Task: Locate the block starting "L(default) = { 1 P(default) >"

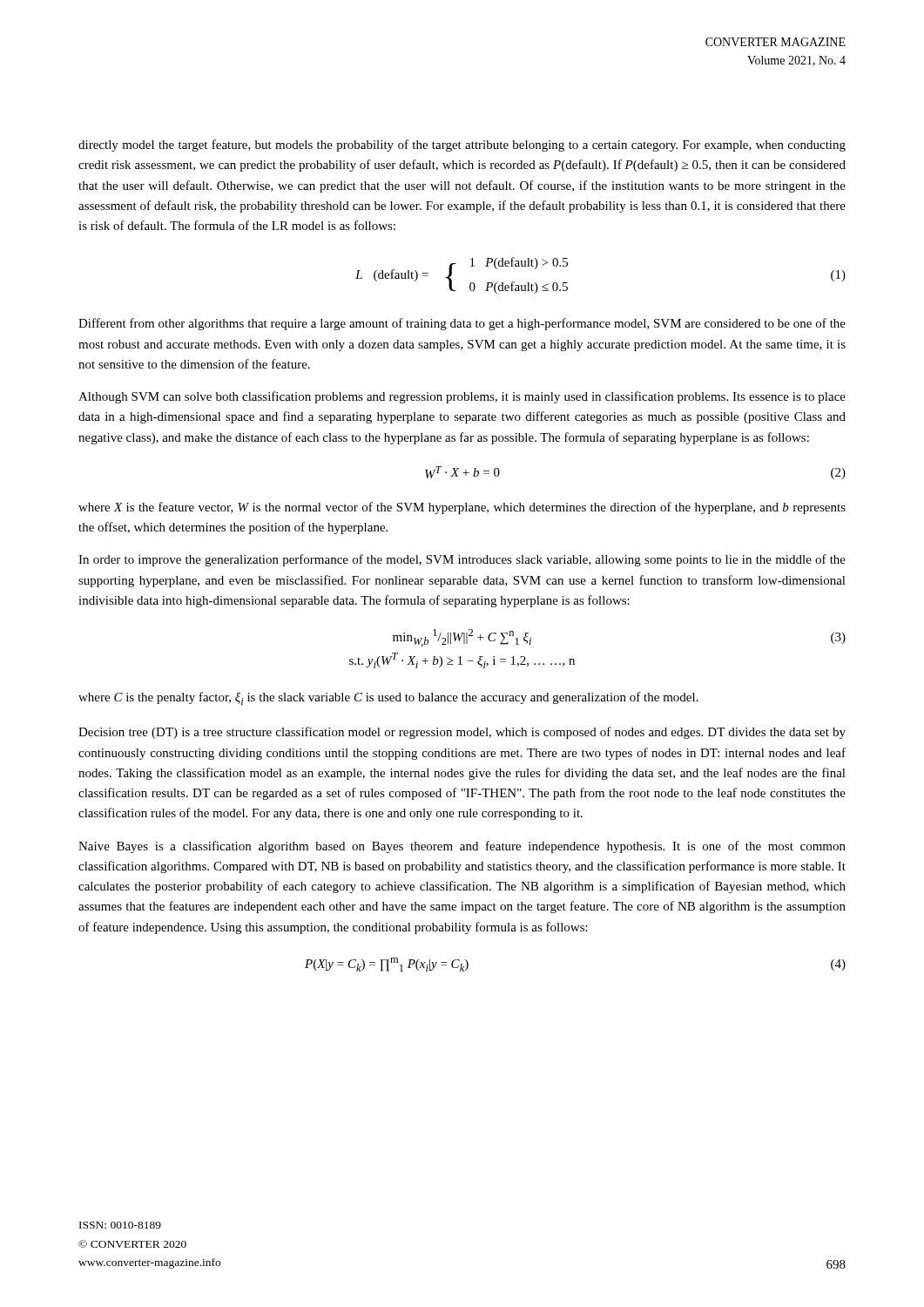Action: [x=472, y=283]
